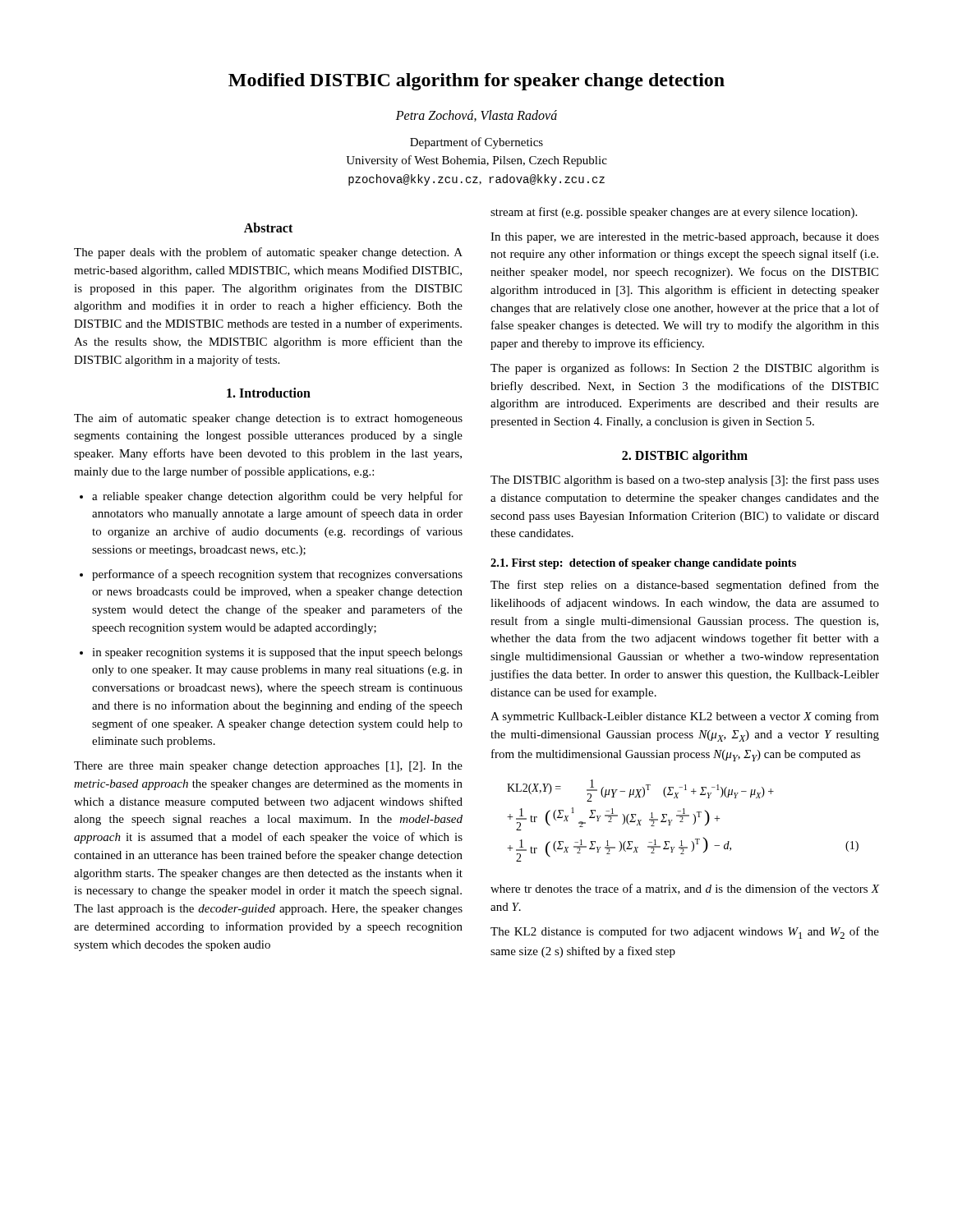Click where it says "Petra Zochová, Vlasta Radová"

pyautogui.click(x=476, y=115)
